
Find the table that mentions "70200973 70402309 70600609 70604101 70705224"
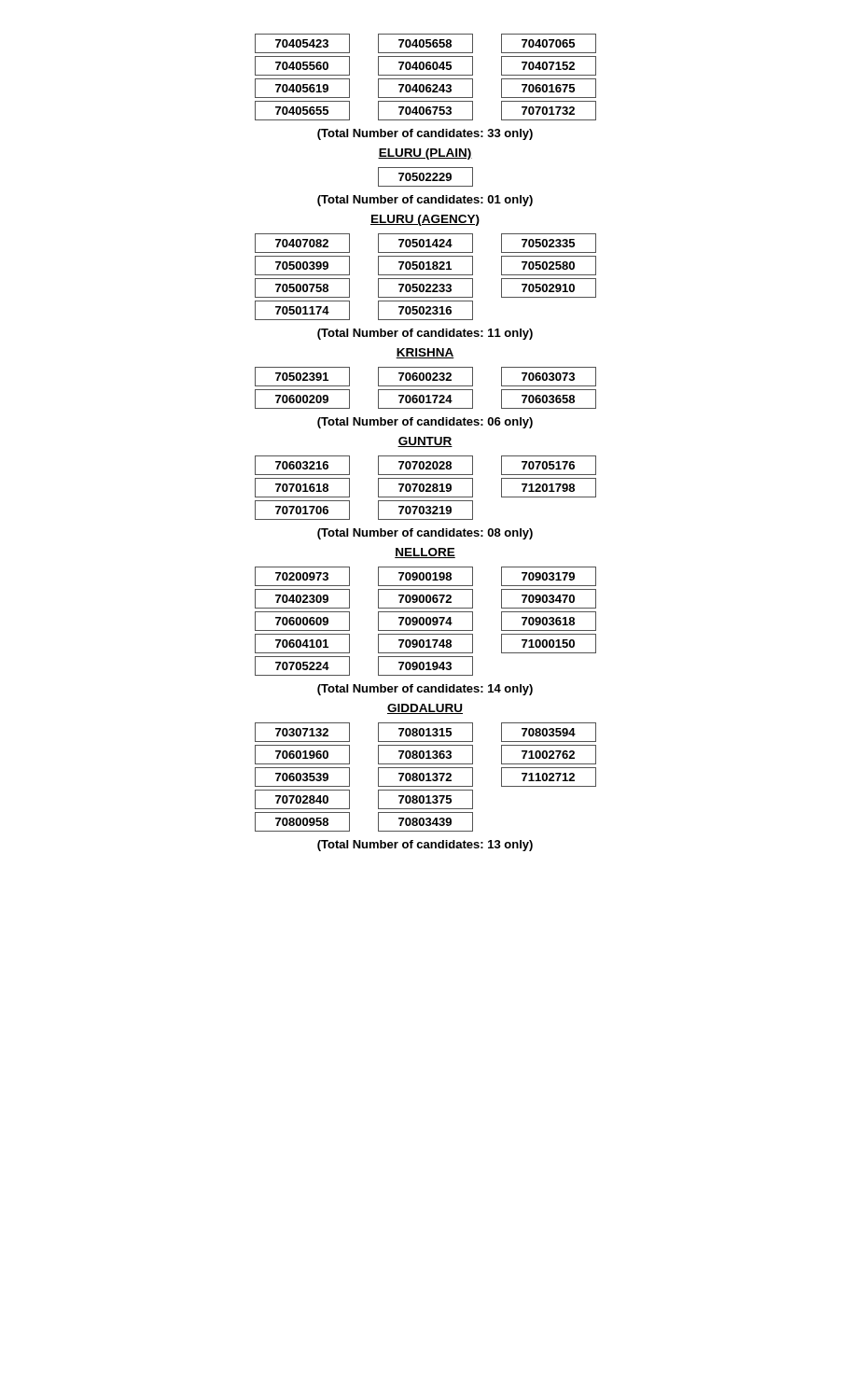coord(425,621)
